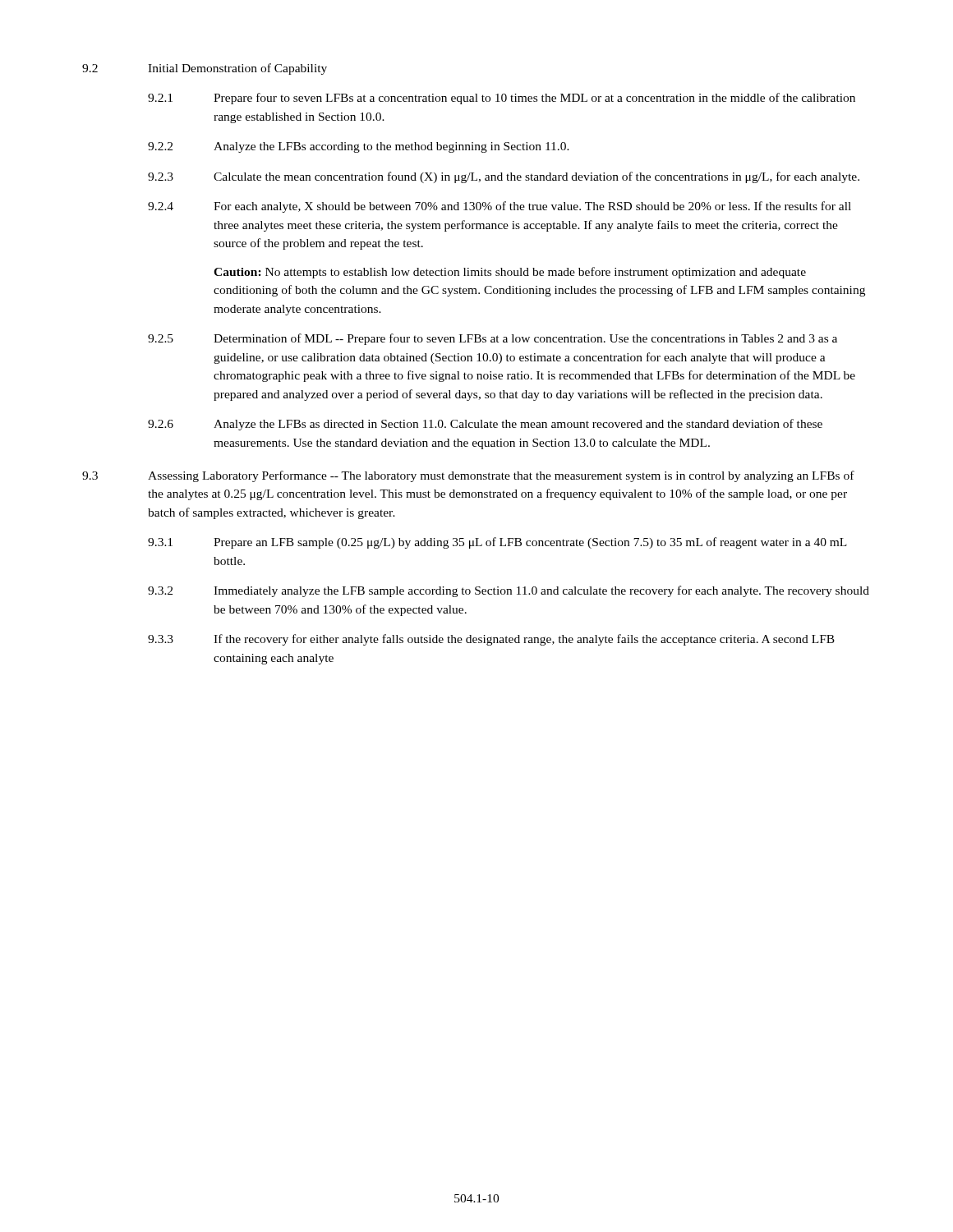Find the block on this page that starts "9.2.4 For each analyte, X should be"
Viewport: 953px width, 1232px height.
coord(500,207)
